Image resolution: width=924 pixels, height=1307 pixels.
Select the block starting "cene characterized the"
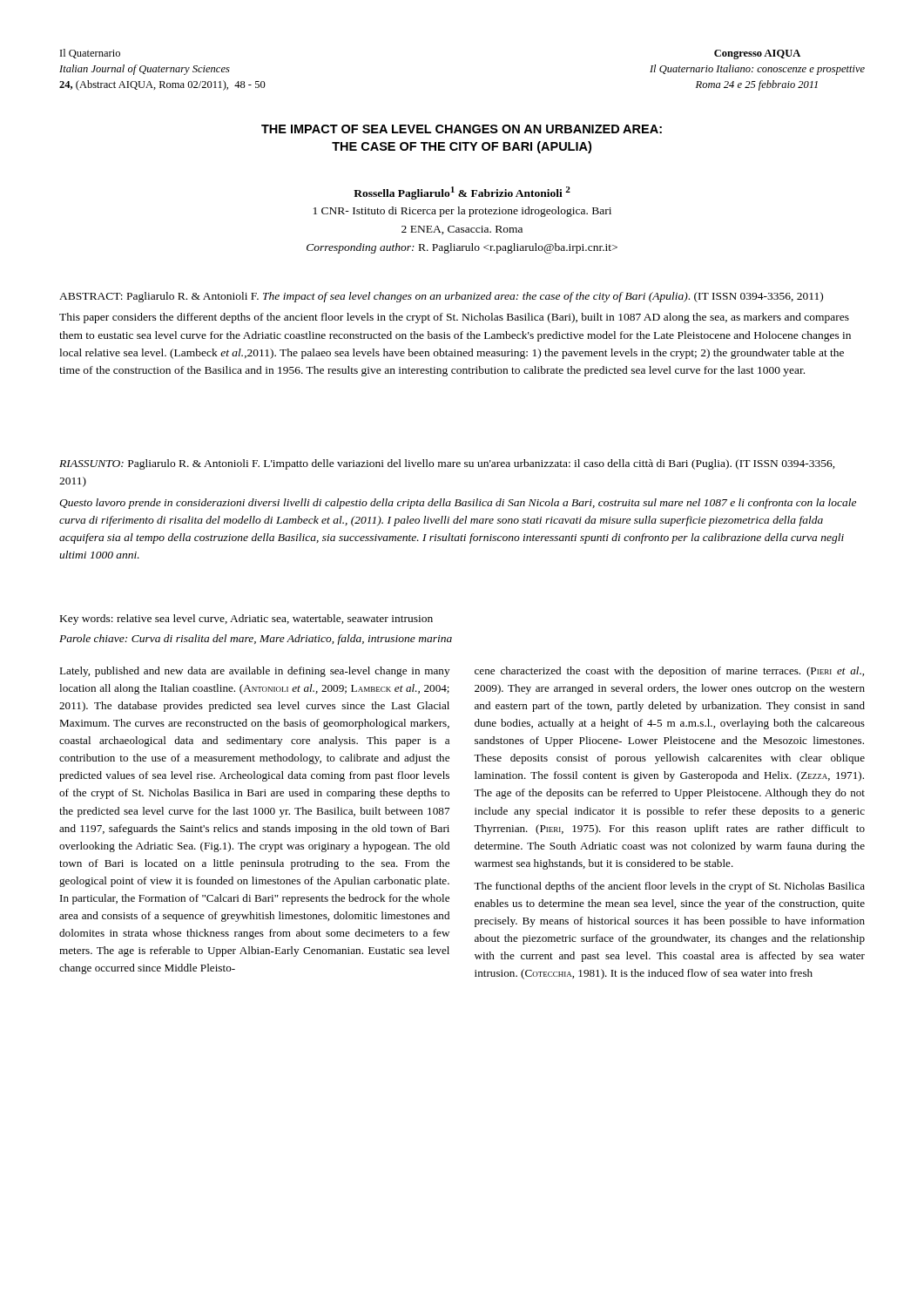(x=669, y=822)
